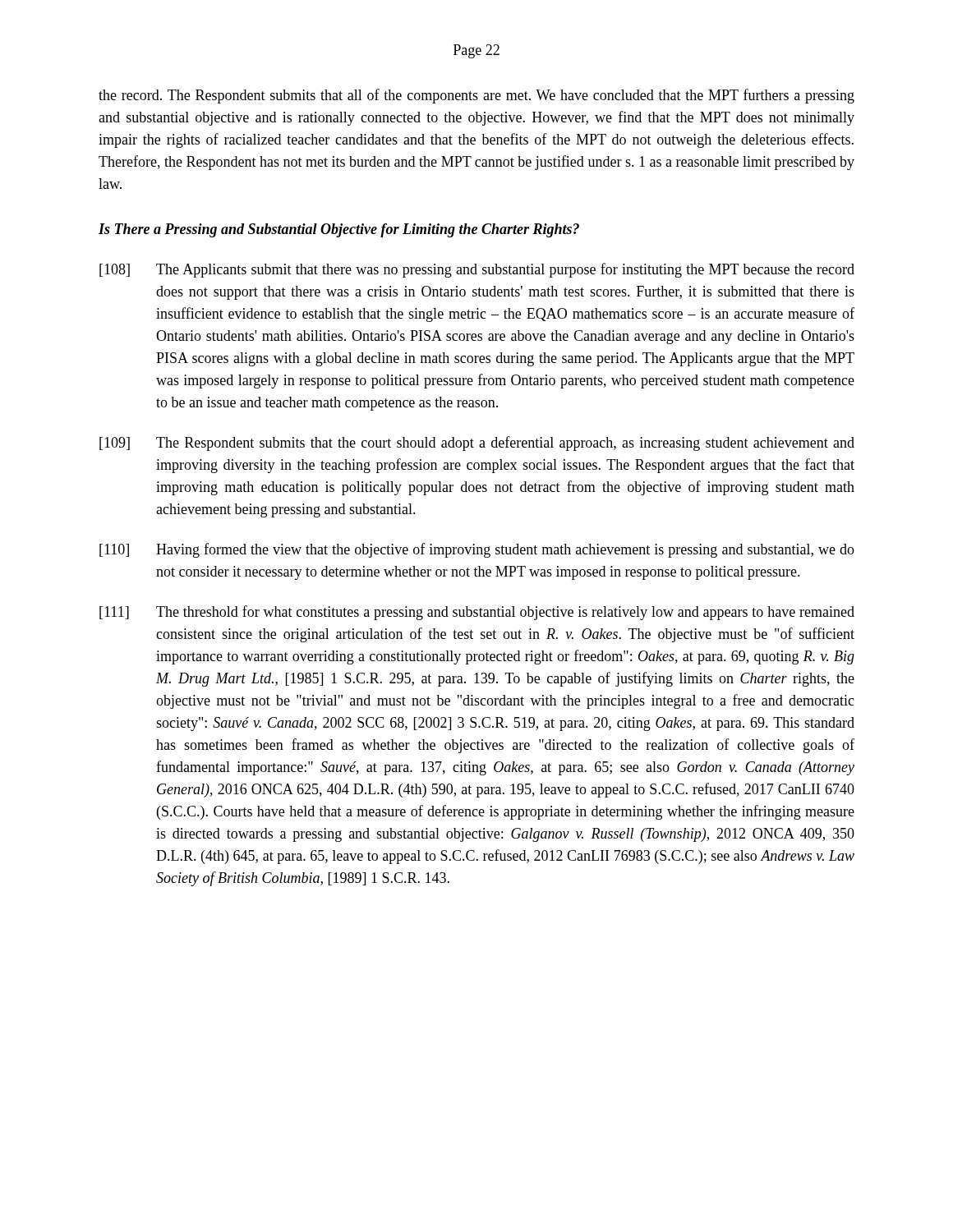Viewport: 953px width, 1232px height.
Task: Point to the text starting "the record. The Respondent submits that all of"
Action: point(476,140)
